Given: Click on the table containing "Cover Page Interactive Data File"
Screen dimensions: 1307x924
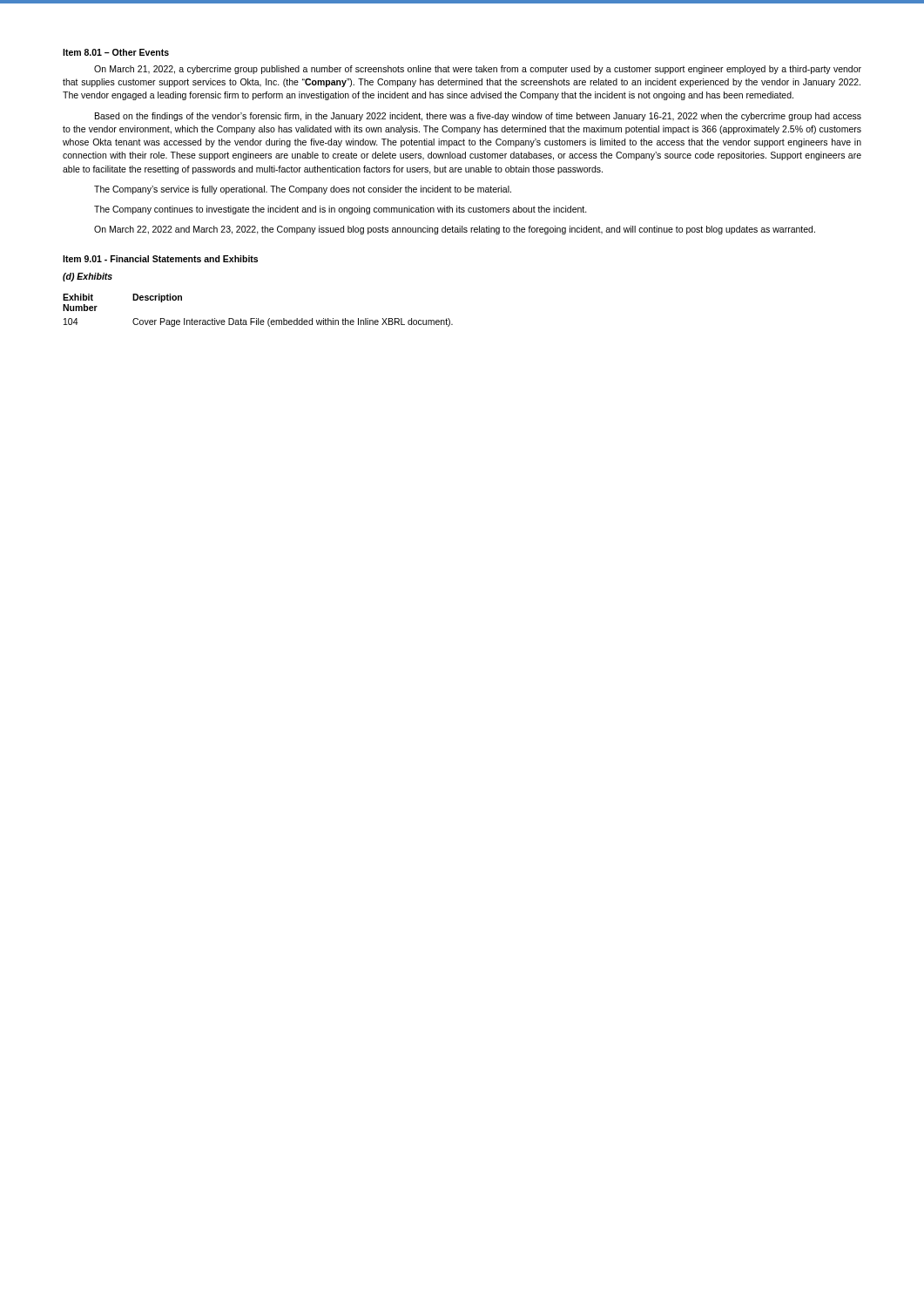Looking at the screenshot, I should point(462,310).
